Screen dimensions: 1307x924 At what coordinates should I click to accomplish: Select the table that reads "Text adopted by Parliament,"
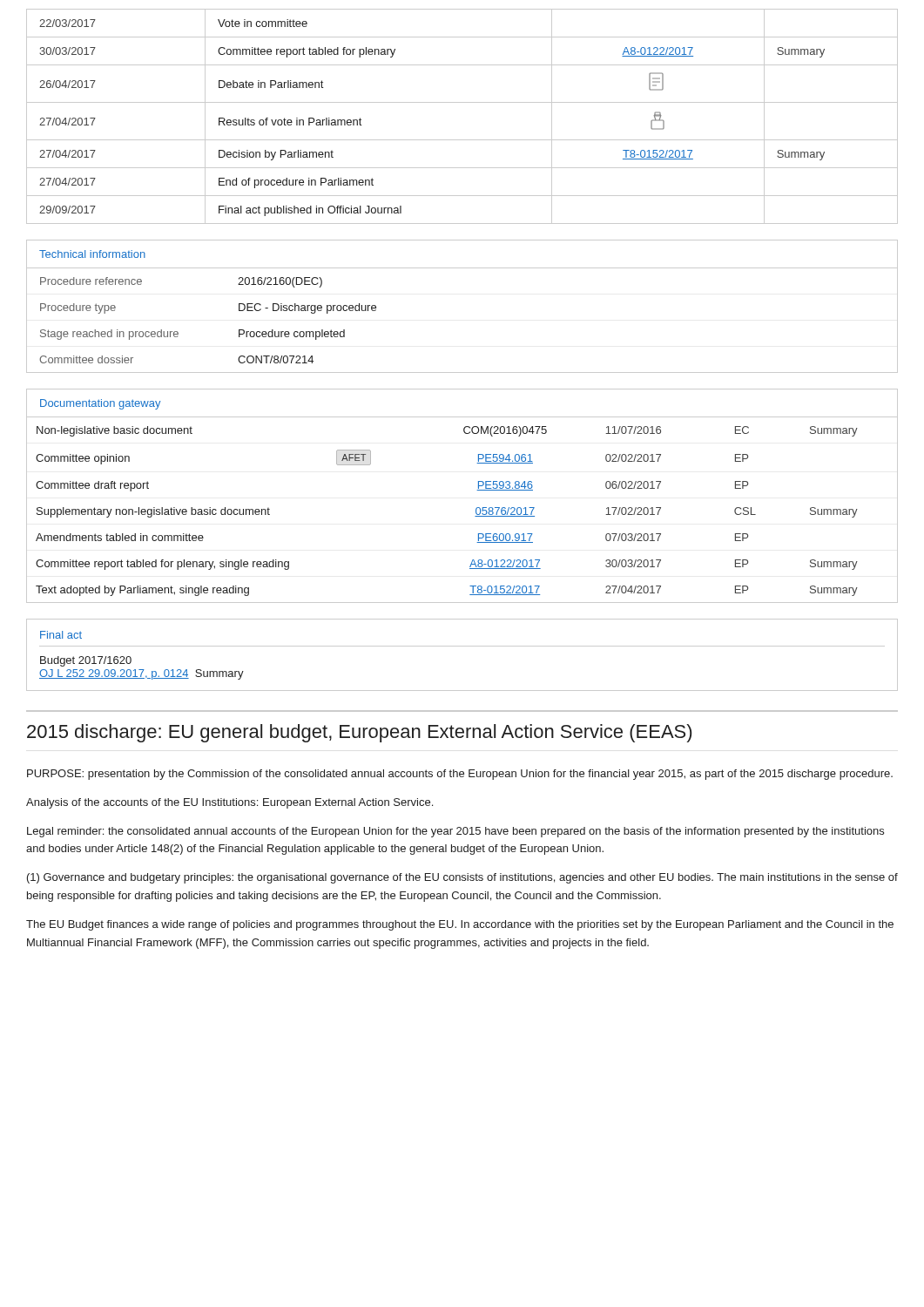click(462, 496)
